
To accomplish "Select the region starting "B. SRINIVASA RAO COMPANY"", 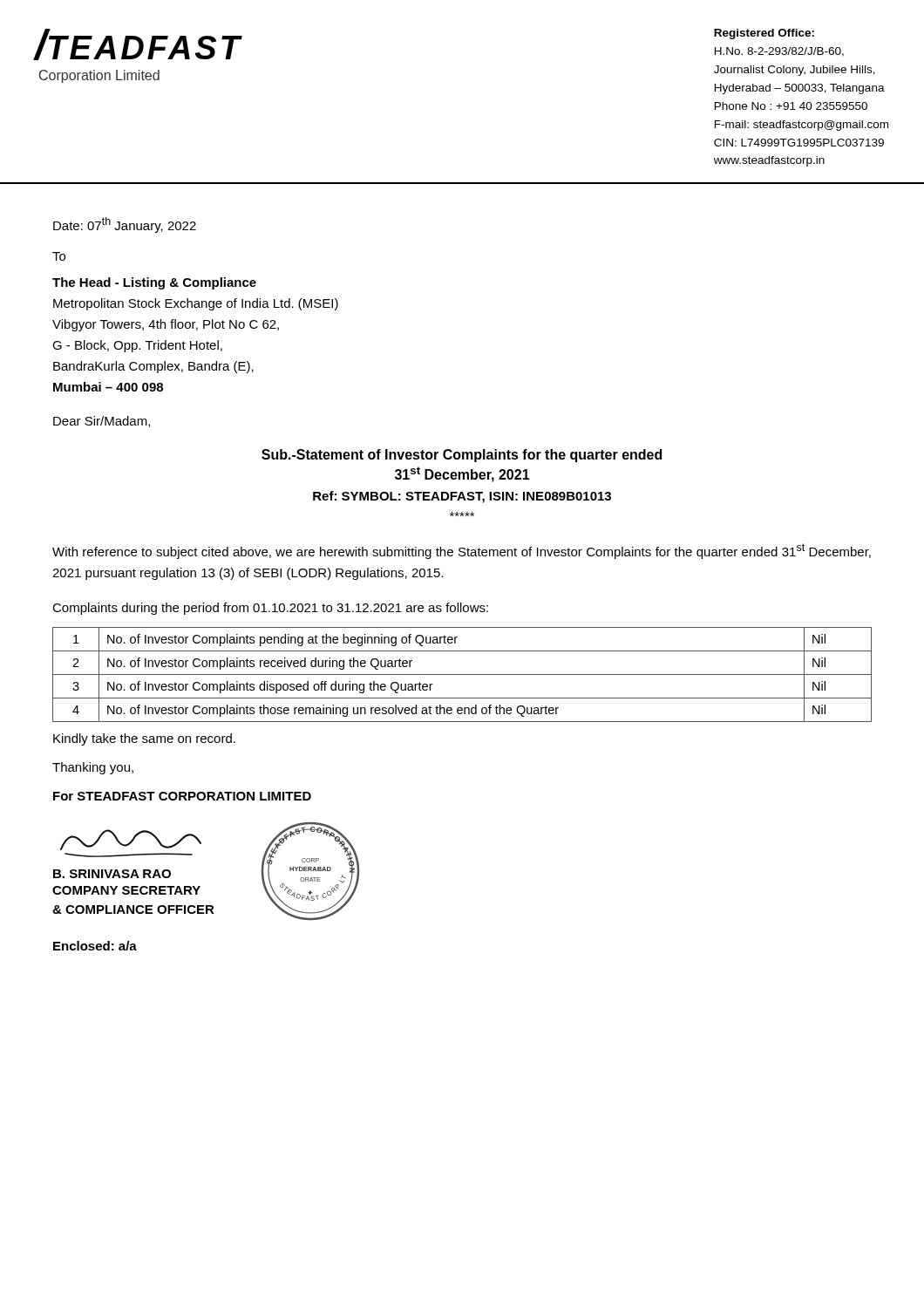I will pyautogui.click(x=133, y=893).
